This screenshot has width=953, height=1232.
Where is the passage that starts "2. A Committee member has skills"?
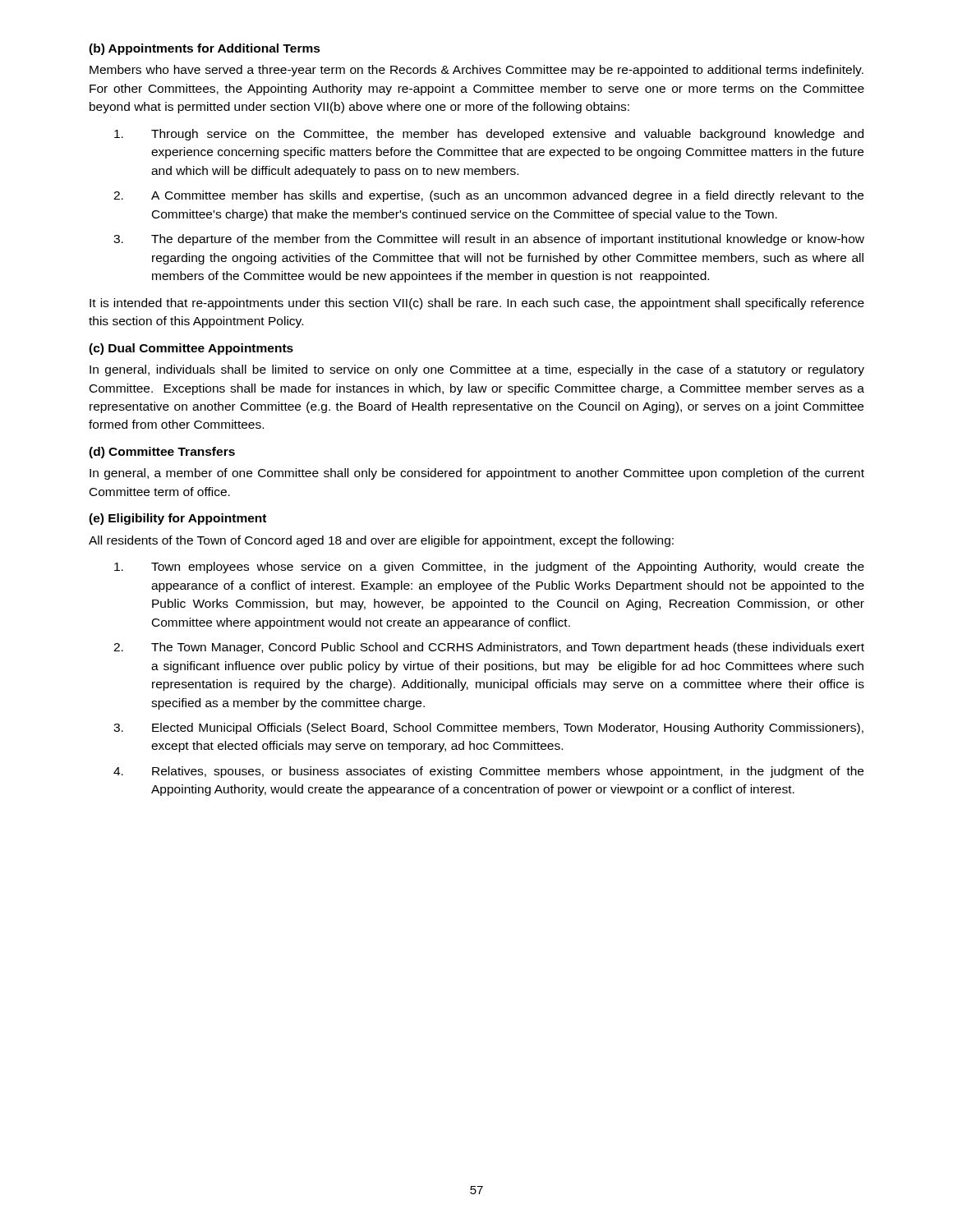pos(476,205)
